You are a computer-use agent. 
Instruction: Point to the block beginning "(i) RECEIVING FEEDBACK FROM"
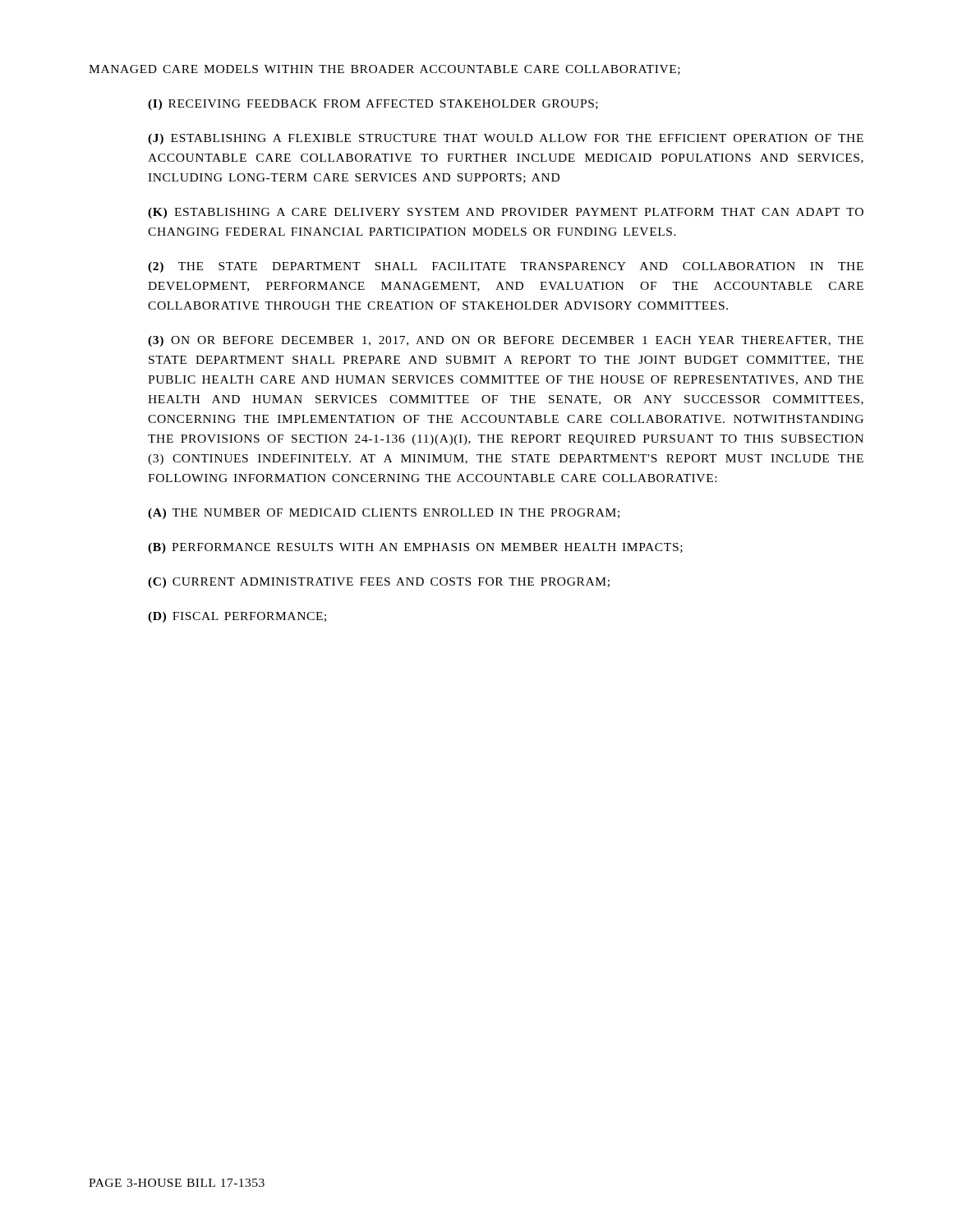click(x=506, y=103)
